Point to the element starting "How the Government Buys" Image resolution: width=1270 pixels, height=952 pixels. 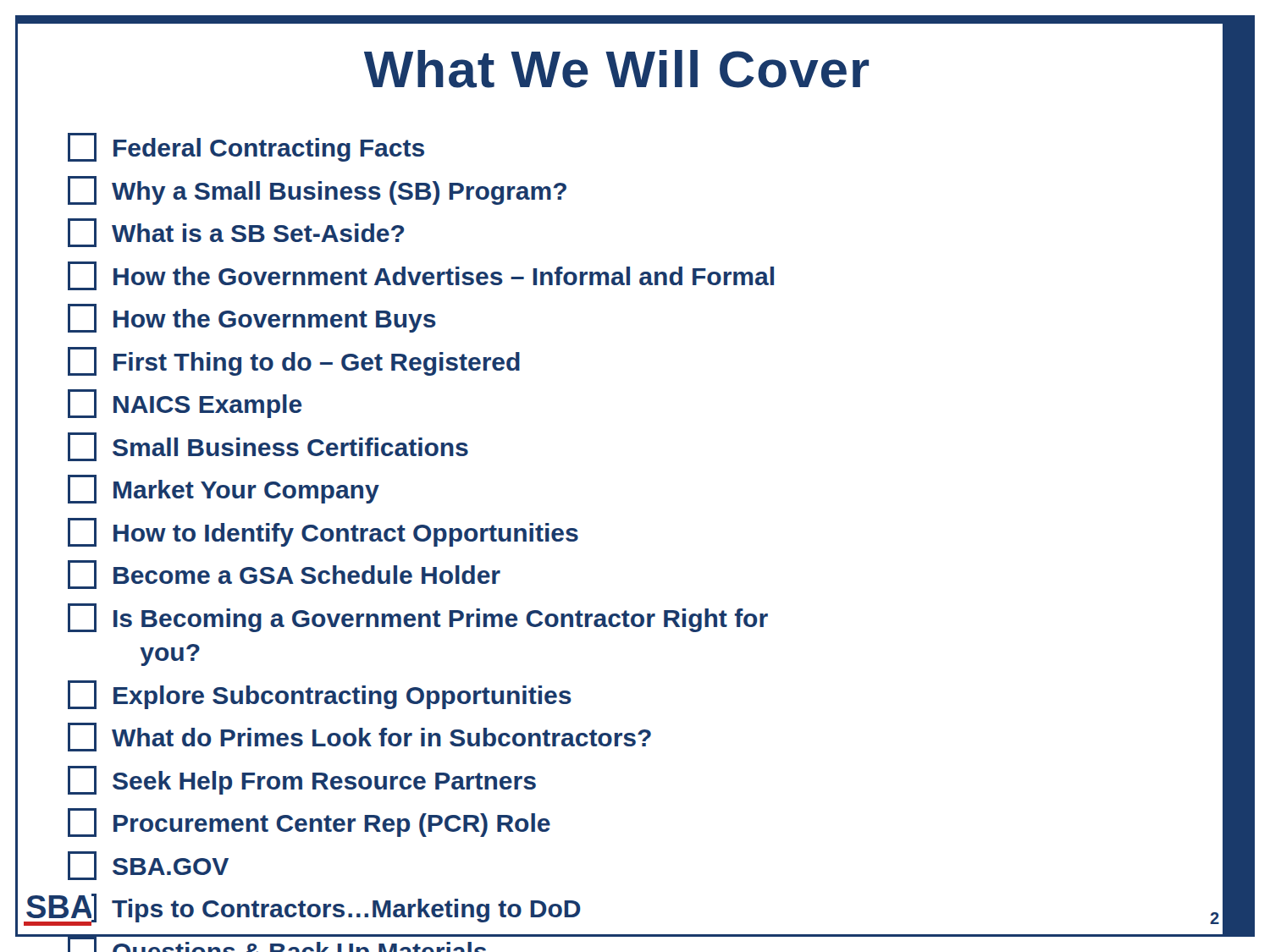(x=252, y=318)
